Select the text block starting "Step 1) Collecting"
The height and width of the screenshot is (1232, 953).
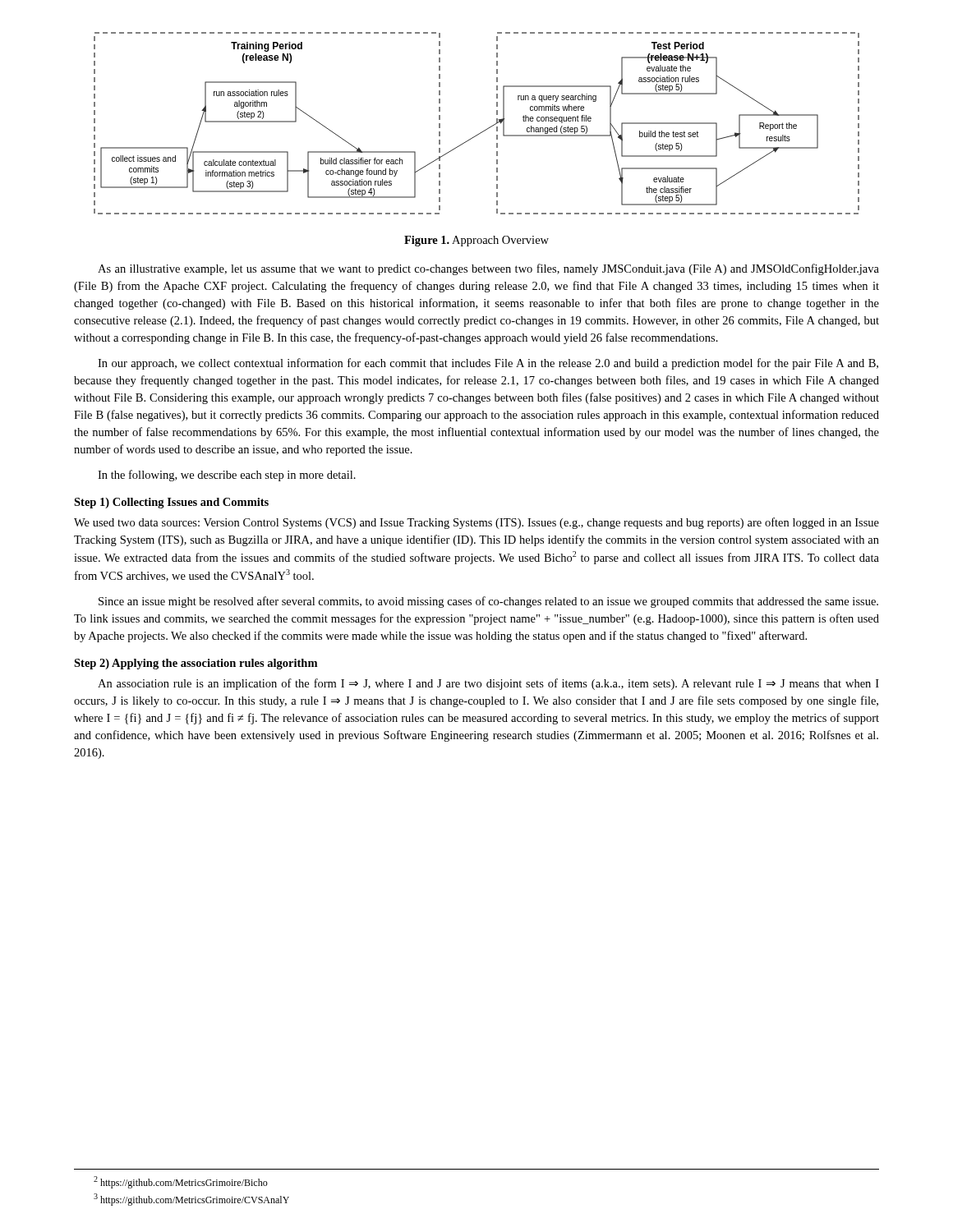tap(171, 502)
